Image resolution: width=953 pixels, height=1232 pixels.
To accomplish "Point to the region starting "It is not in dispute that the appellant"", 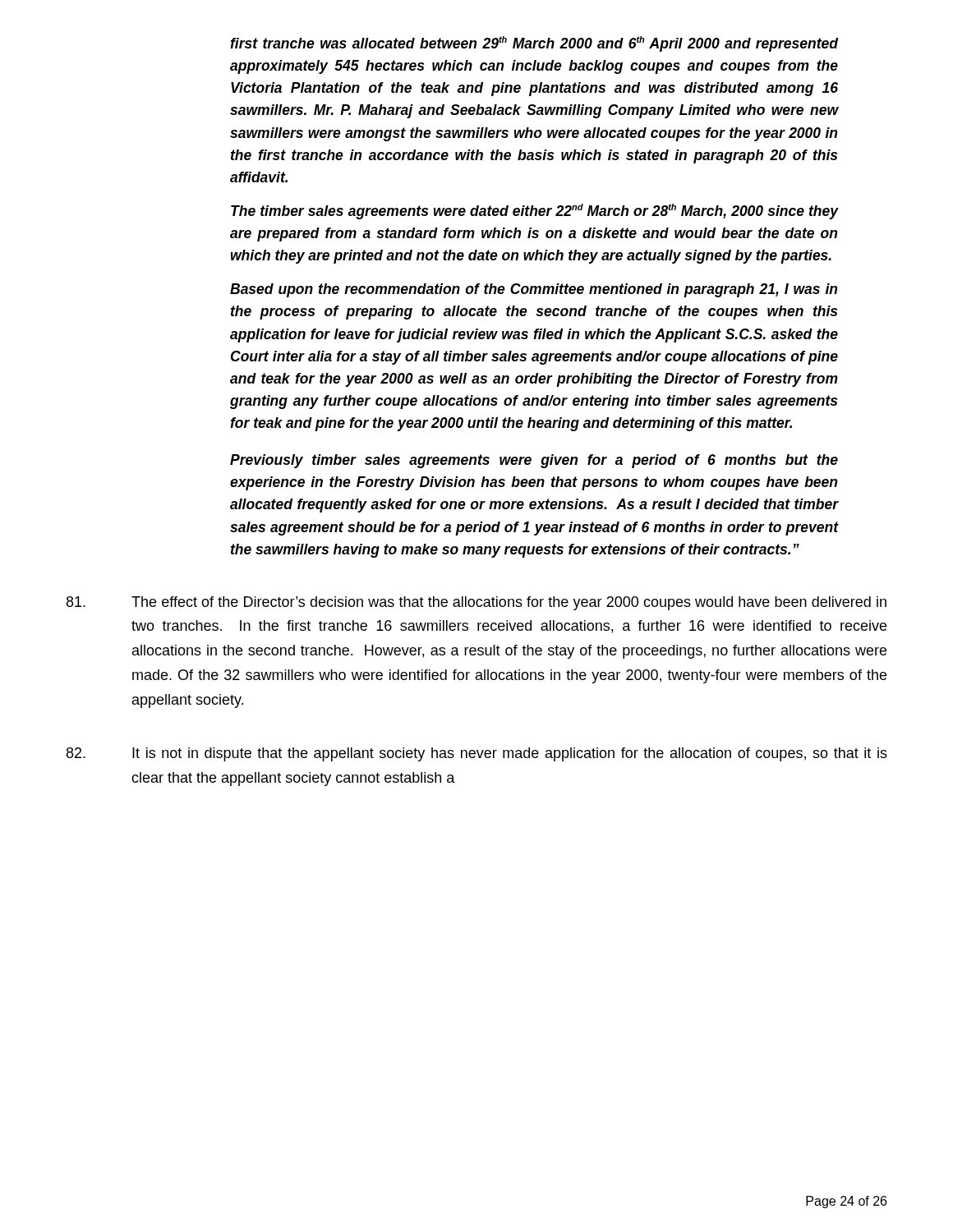I will [x=476, y=766].
